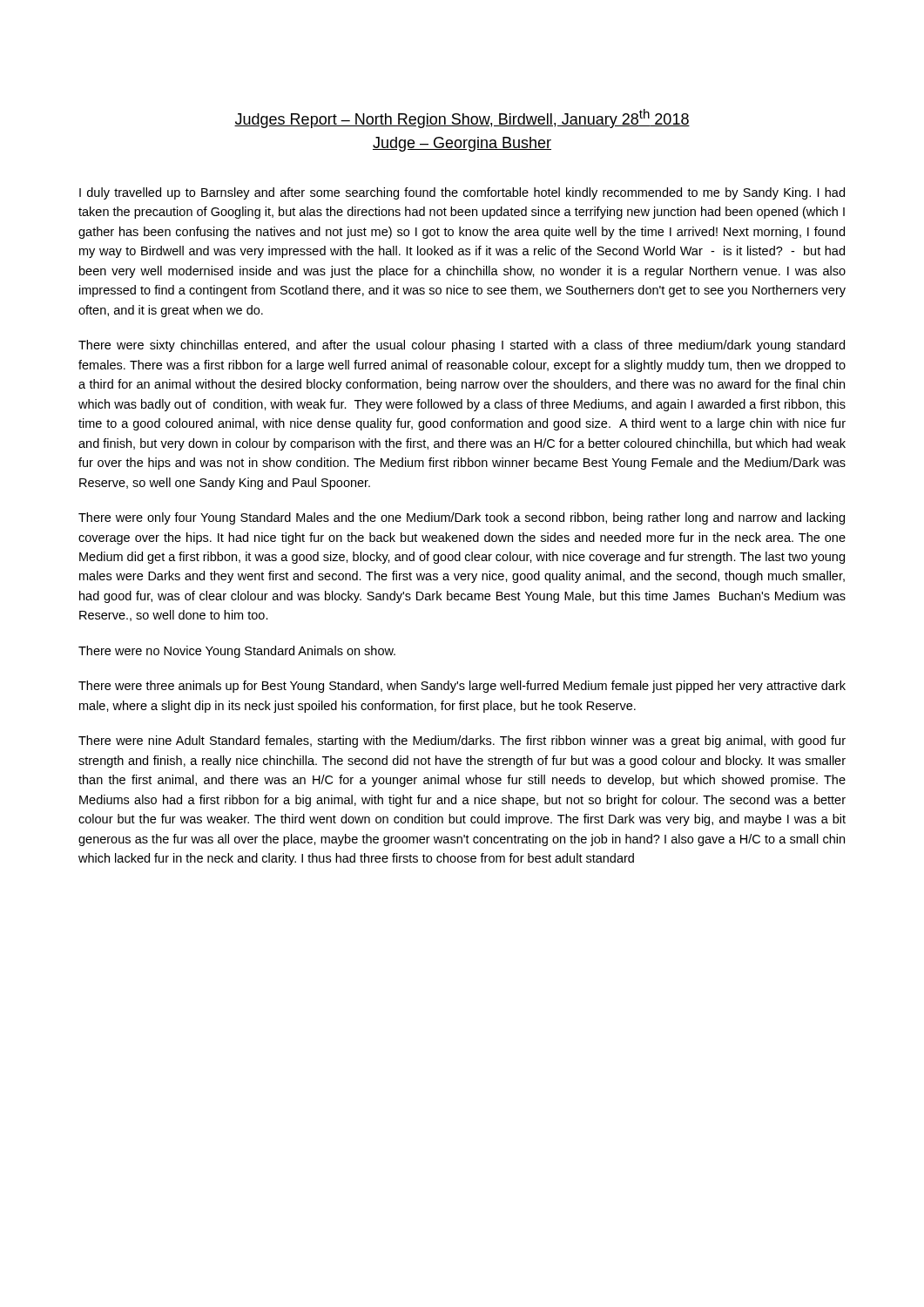Image resolution: width=924 pixels, height=1307 pixels.
Task: Click on the block starting "There were no Novice Young Standard Animals"
Action: click(x=237, y=651)
